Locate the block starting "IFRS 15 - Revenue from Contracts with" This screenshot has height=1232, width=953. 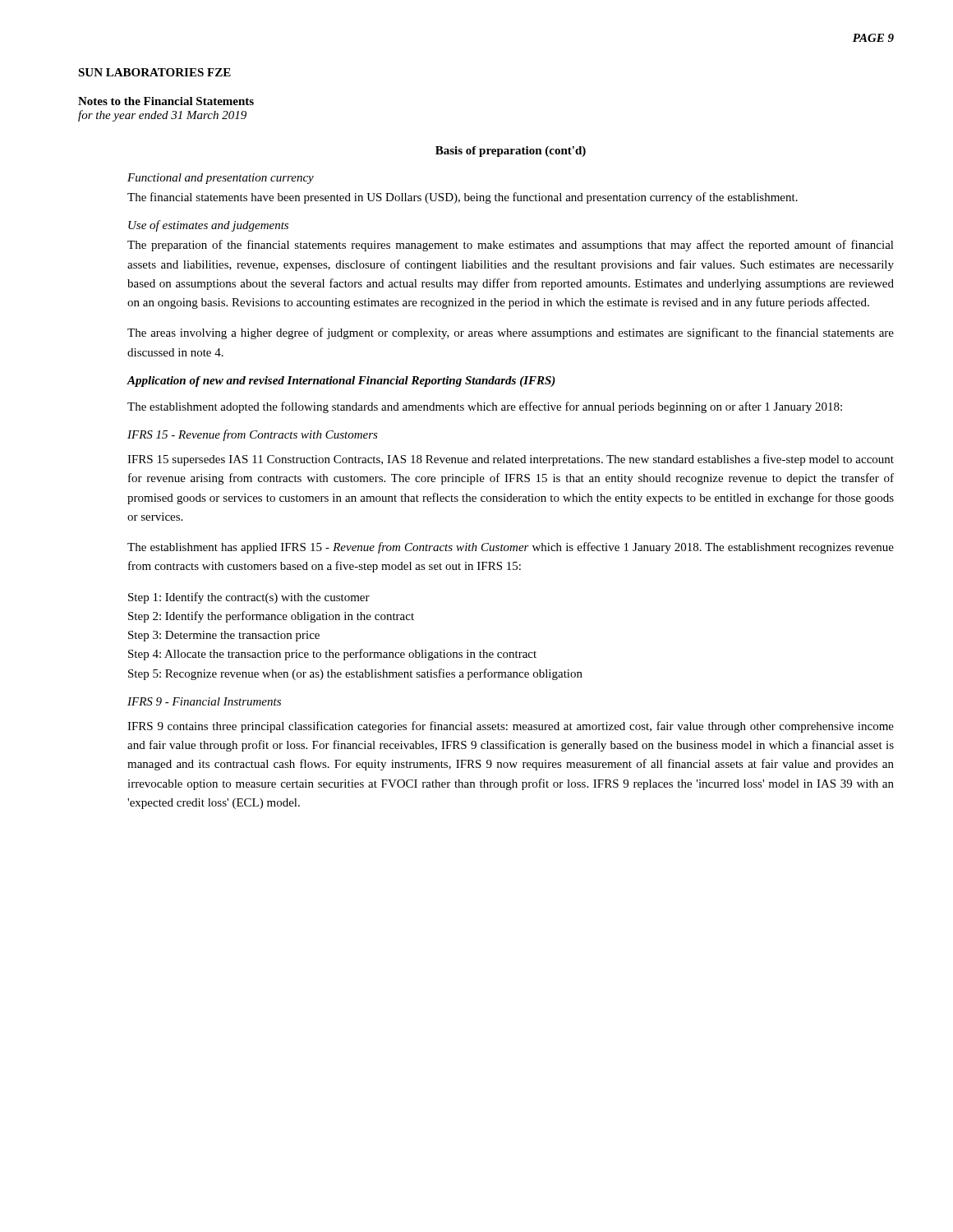[253, 434]
